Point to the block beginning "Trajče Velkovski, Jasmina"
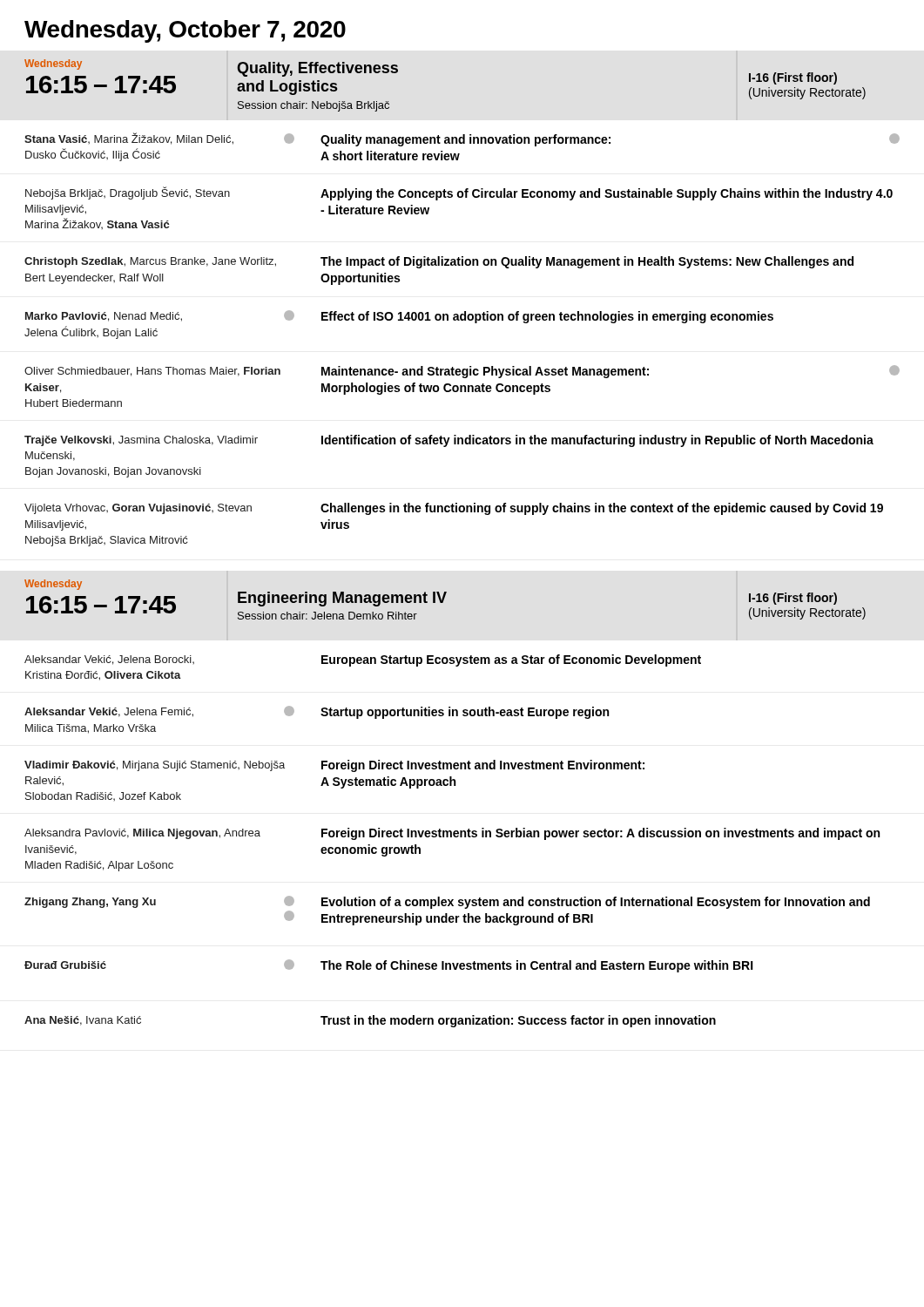This screenshot has width=924, height=1307. pos(462,455)
